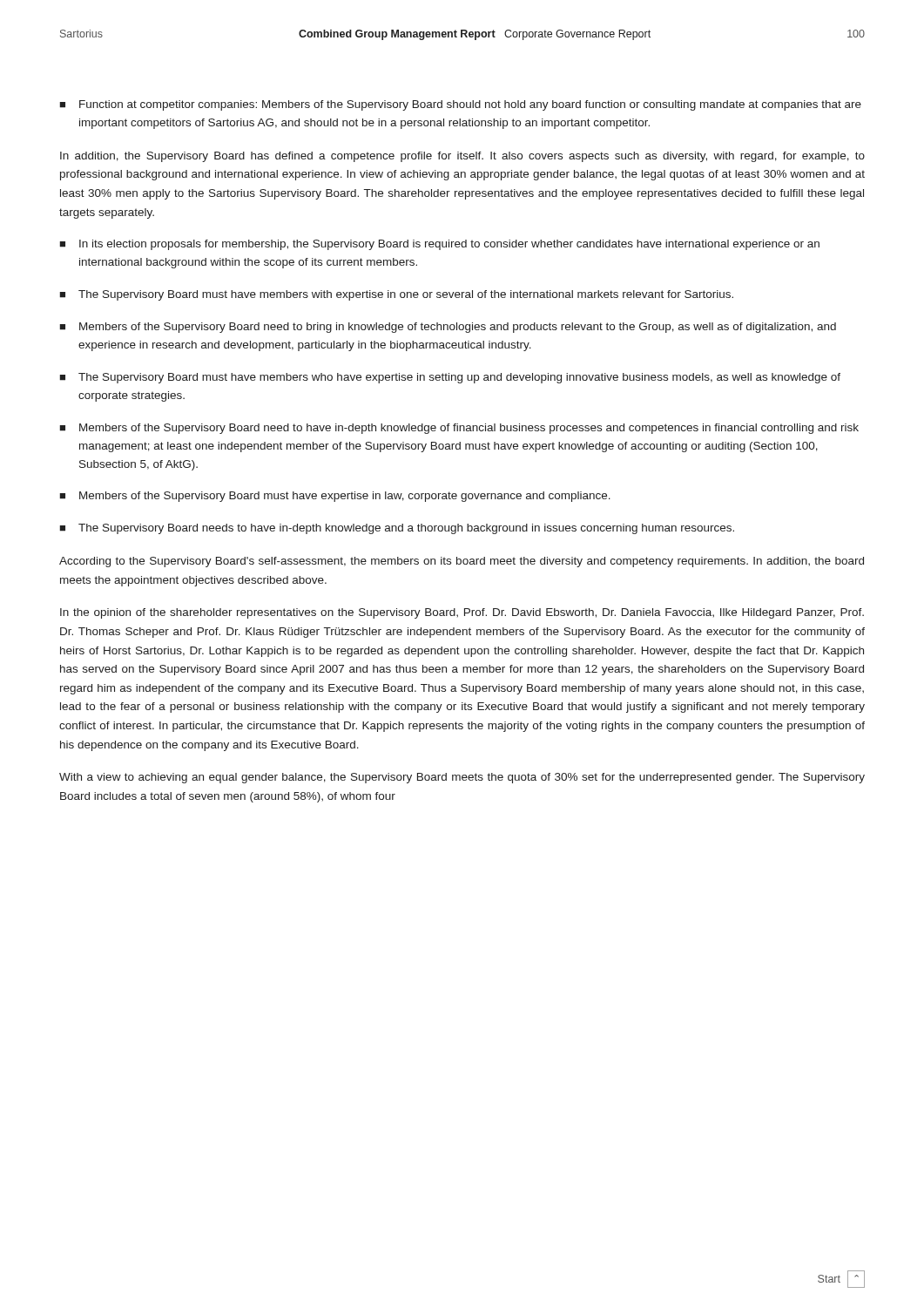Image resolution: width=924 pixels, height=1307 pixels.
Task: Find the block on this page that starts "■ The Supervisory Board must have members with"
Action: click(462, 295)
